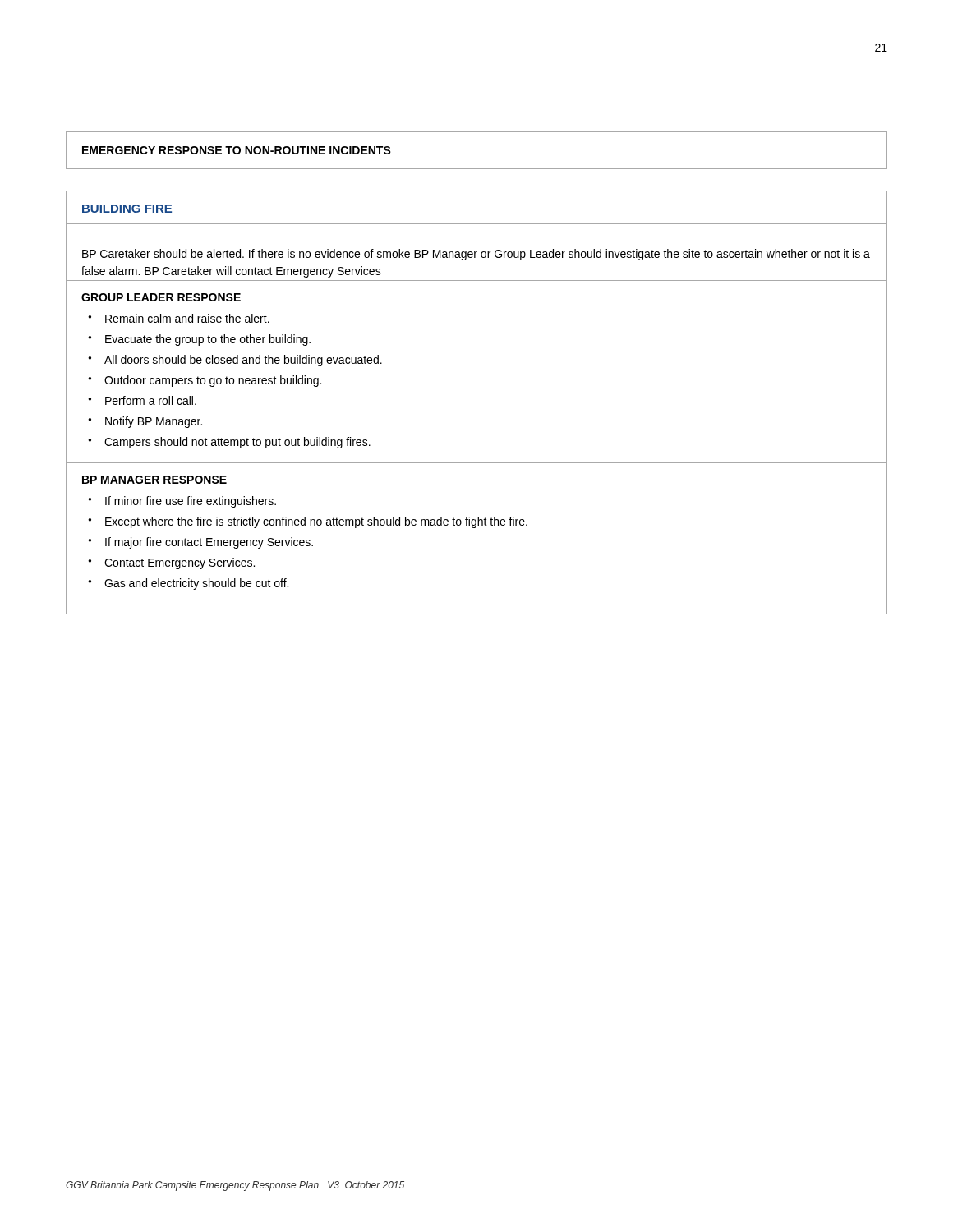The width and height of the screenshot is (953, 1232).
Task: Select the section header containing "BUILDING FIRE"
Action: coord(127,208)
